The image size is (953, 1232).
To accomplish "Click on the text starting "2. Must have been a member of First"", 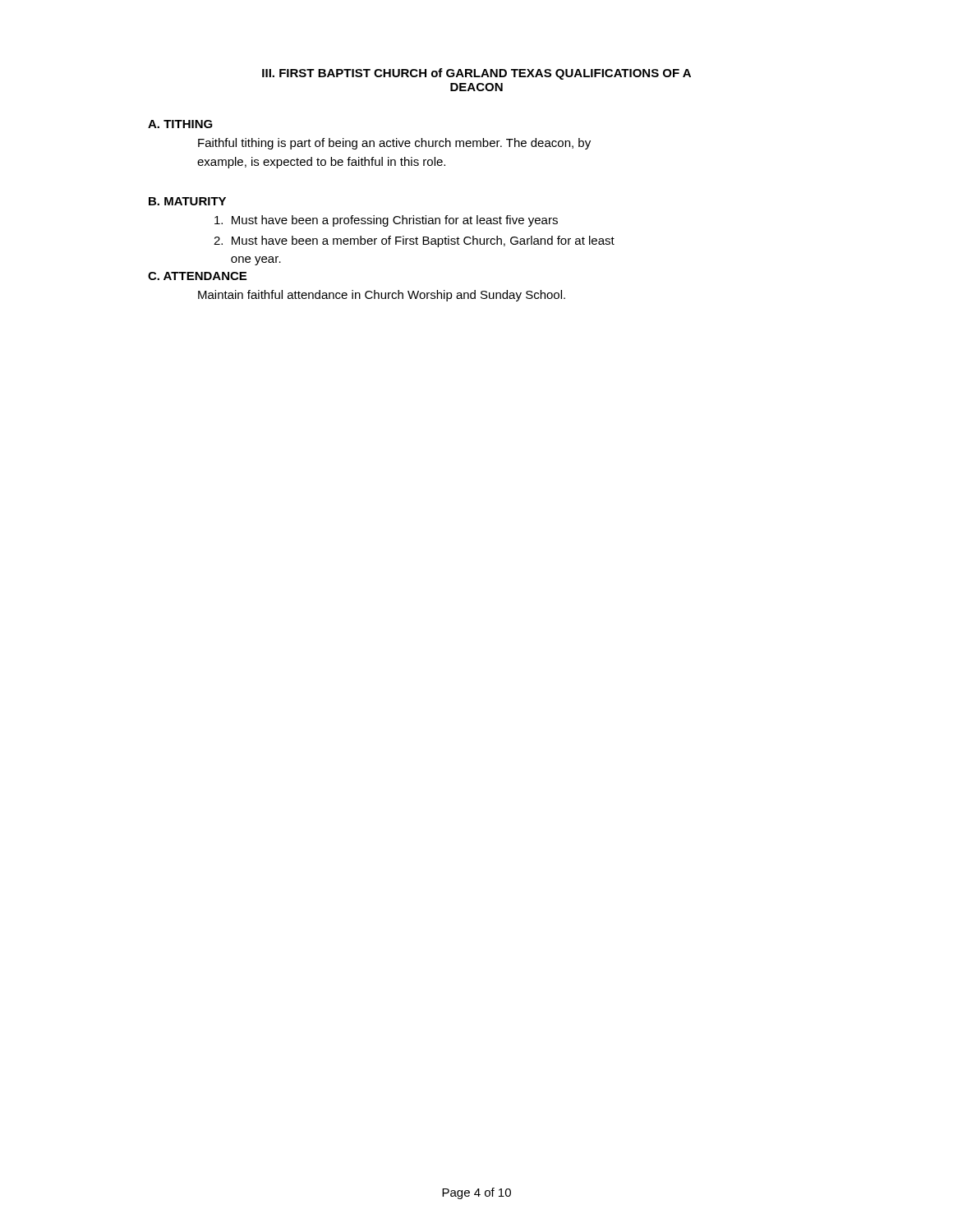I will [414, 249].
